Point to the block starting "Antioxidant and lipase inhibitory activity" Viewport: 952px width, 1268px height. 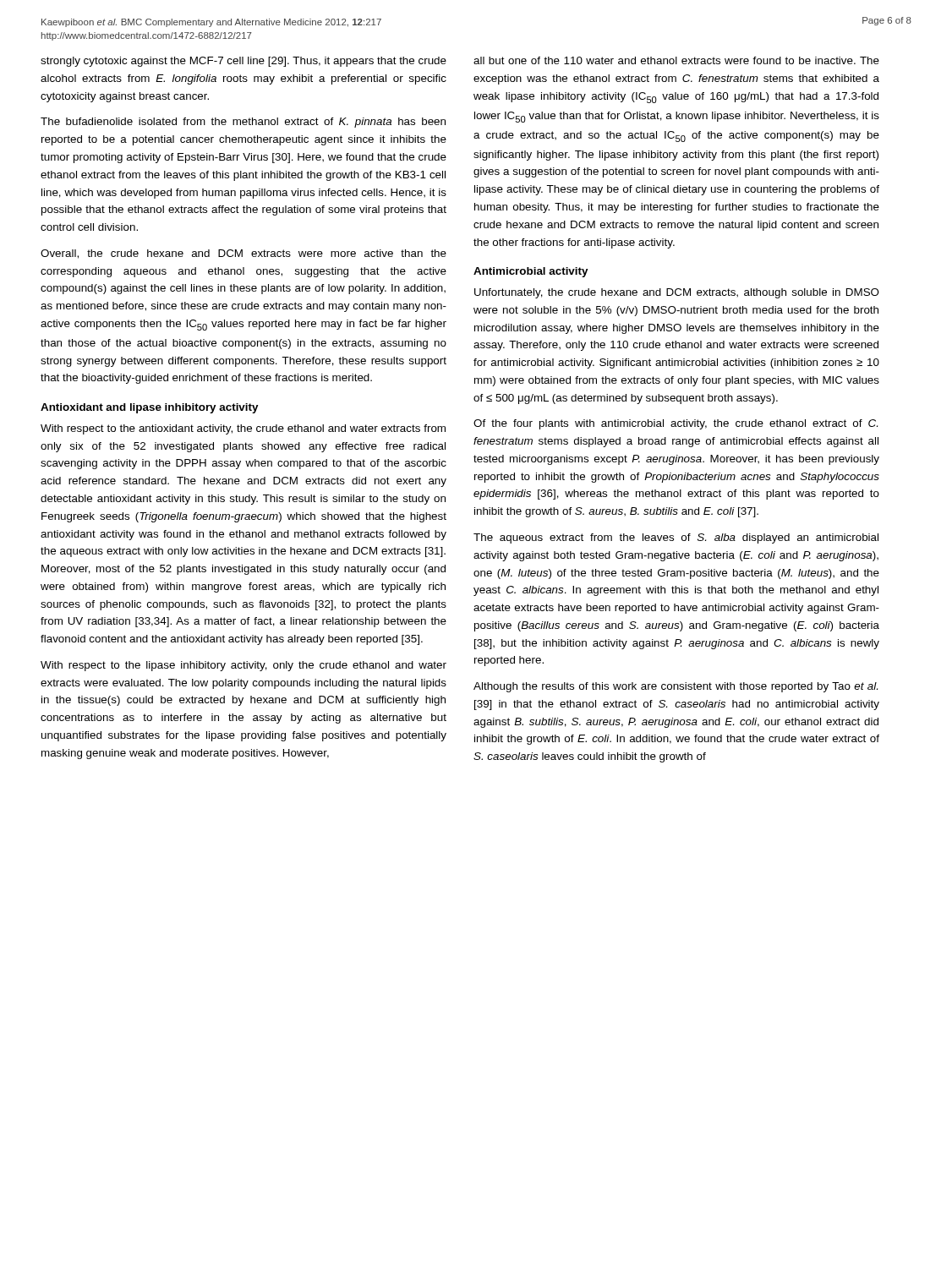coord(243,408)
